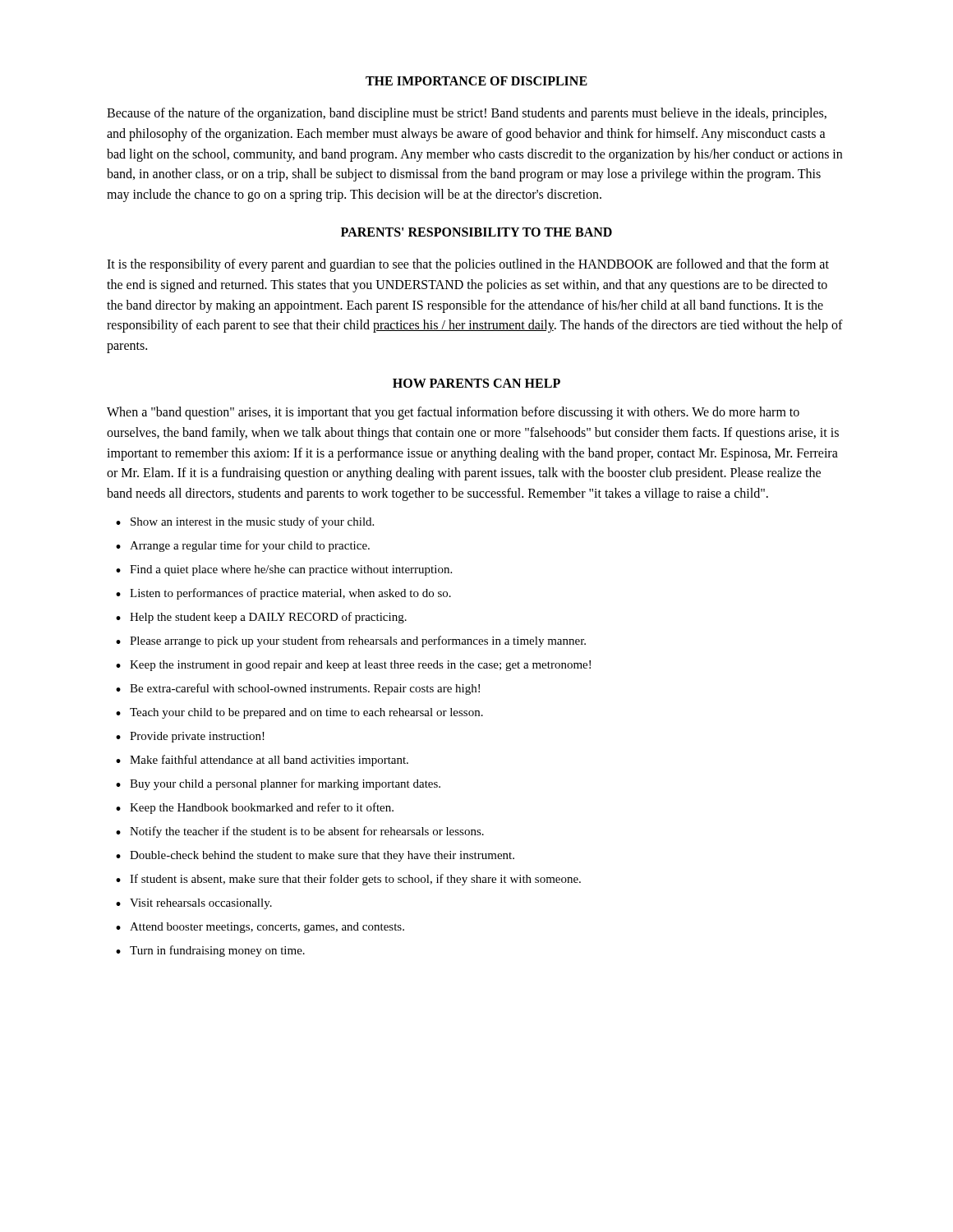Select the text starting "• Be extra-careful with school-owned instruments."

point(476,690)
